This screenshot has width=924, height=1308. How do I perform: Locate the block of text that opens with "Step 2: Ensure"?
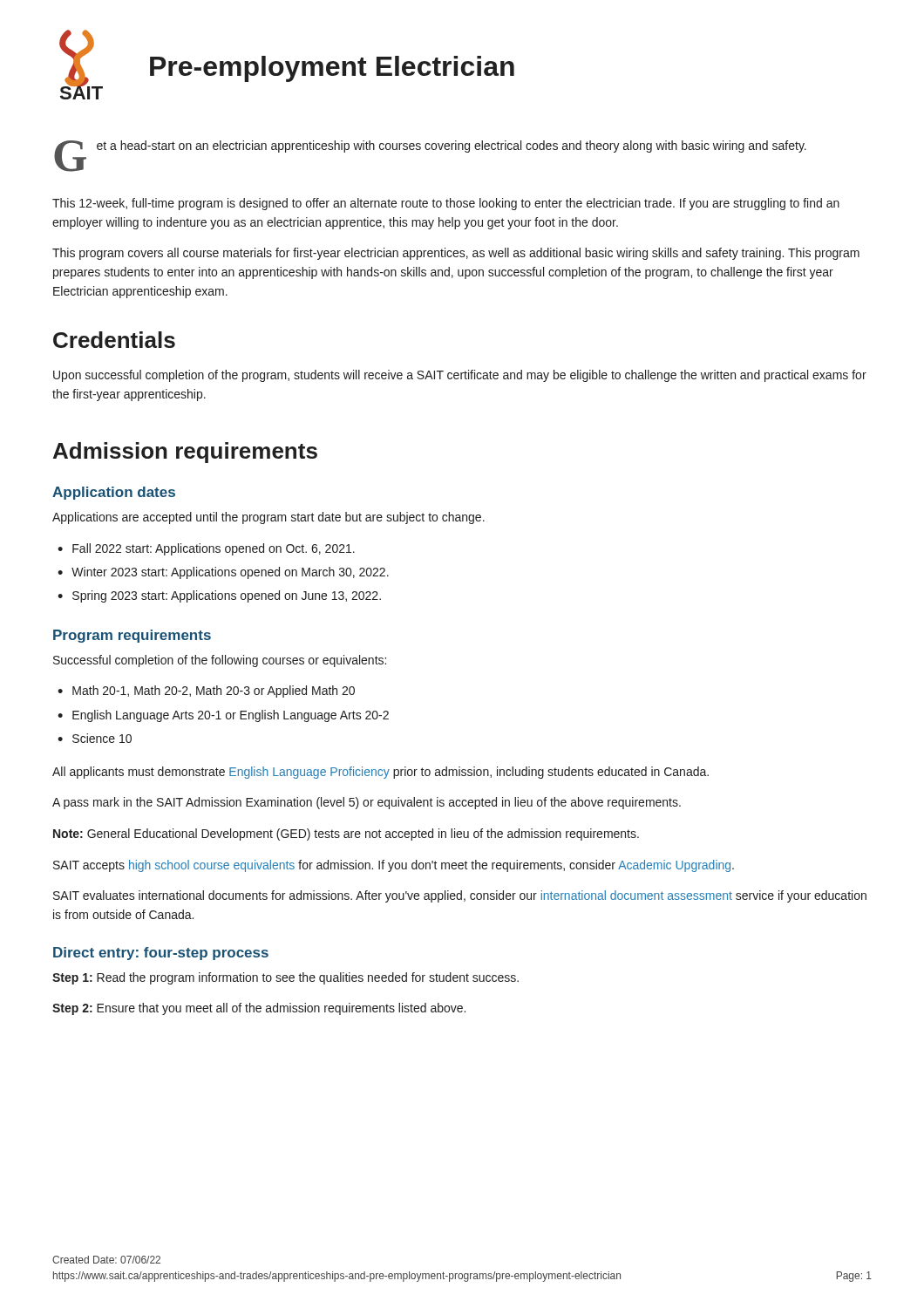pos(260,1008)
